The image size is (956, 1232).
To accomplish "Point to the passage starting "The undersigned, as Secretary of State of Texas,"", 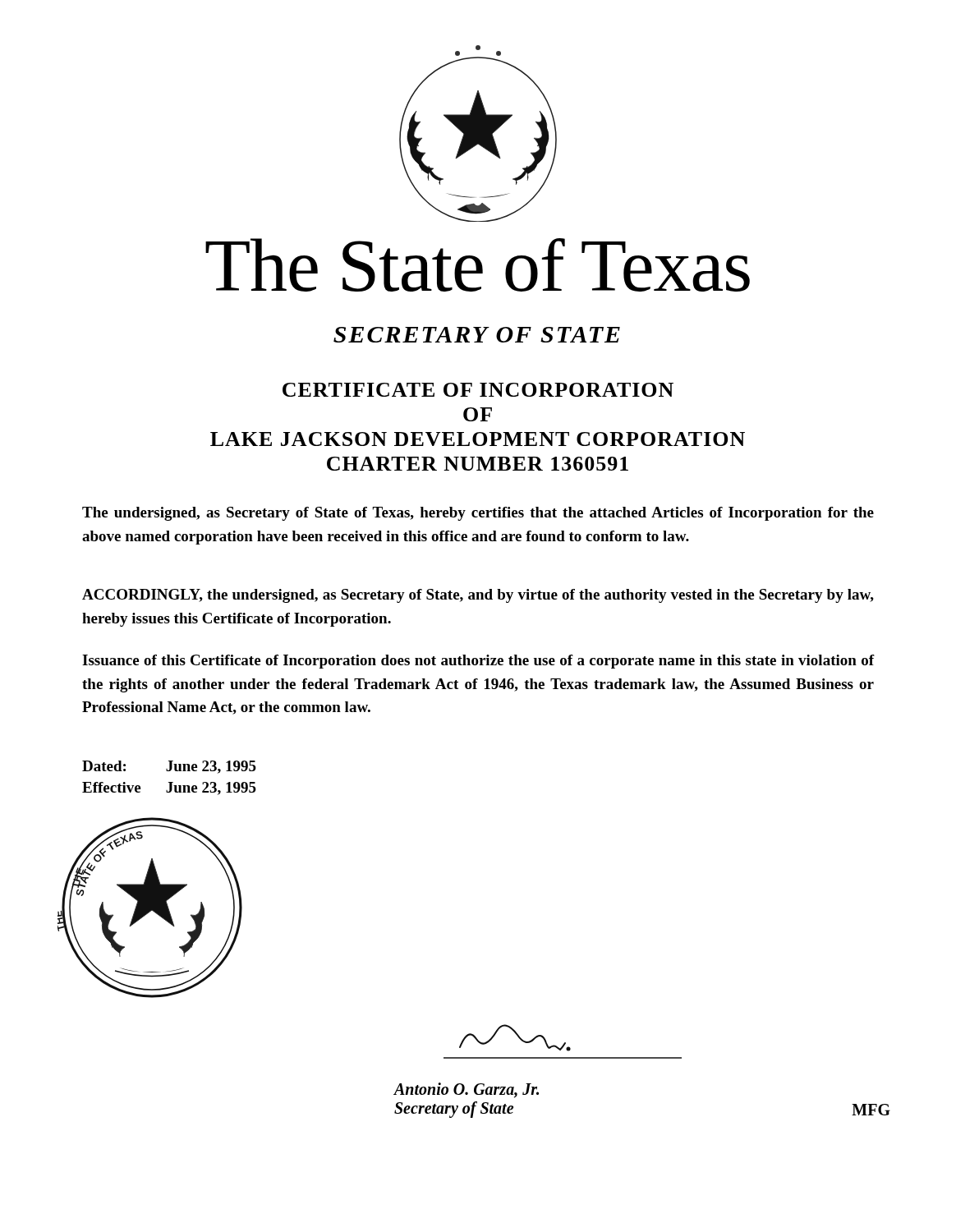I will tap(478, 524).
